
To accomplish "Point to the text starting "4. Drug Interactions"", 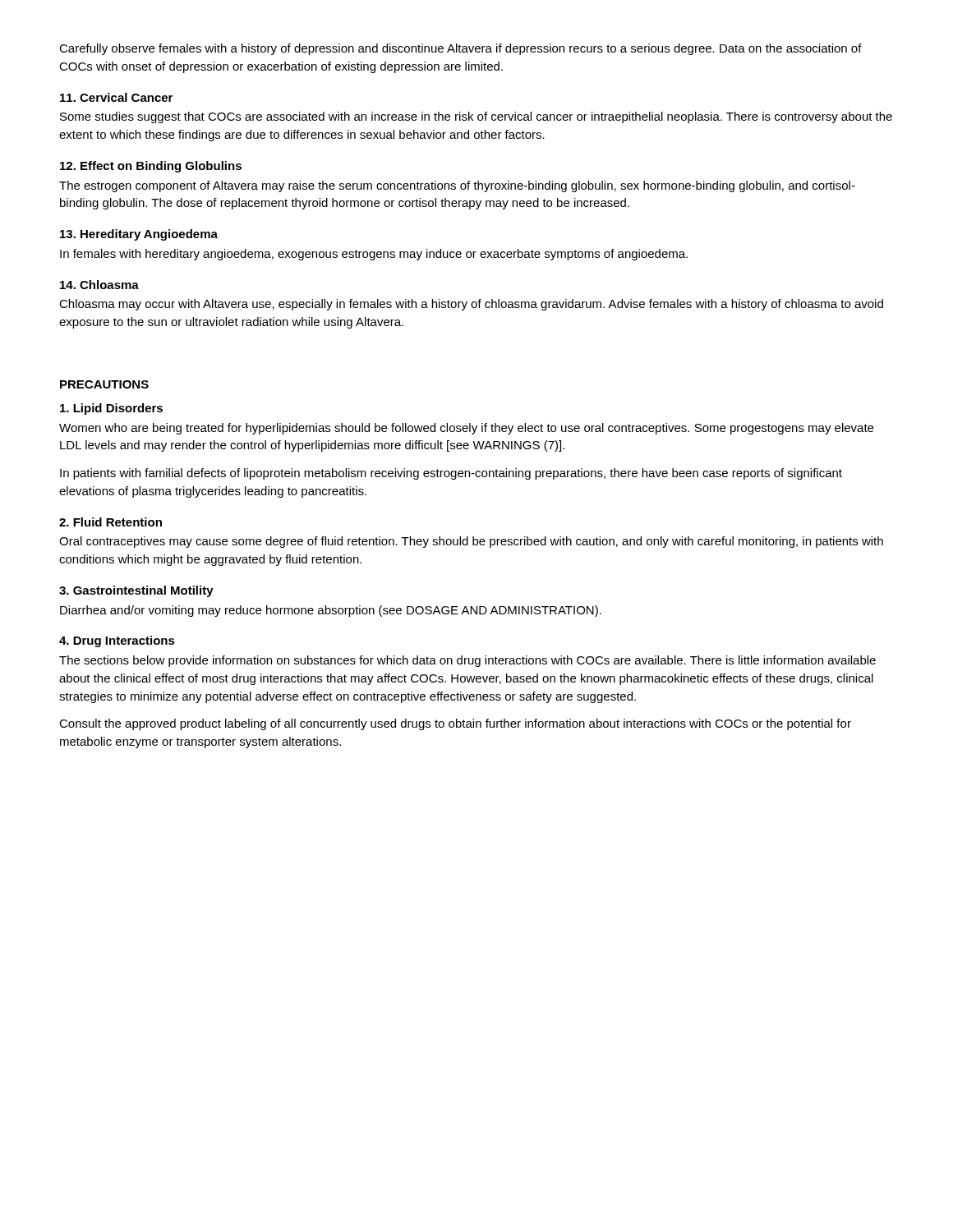I will pyautogui.click(x=117, y=640).
